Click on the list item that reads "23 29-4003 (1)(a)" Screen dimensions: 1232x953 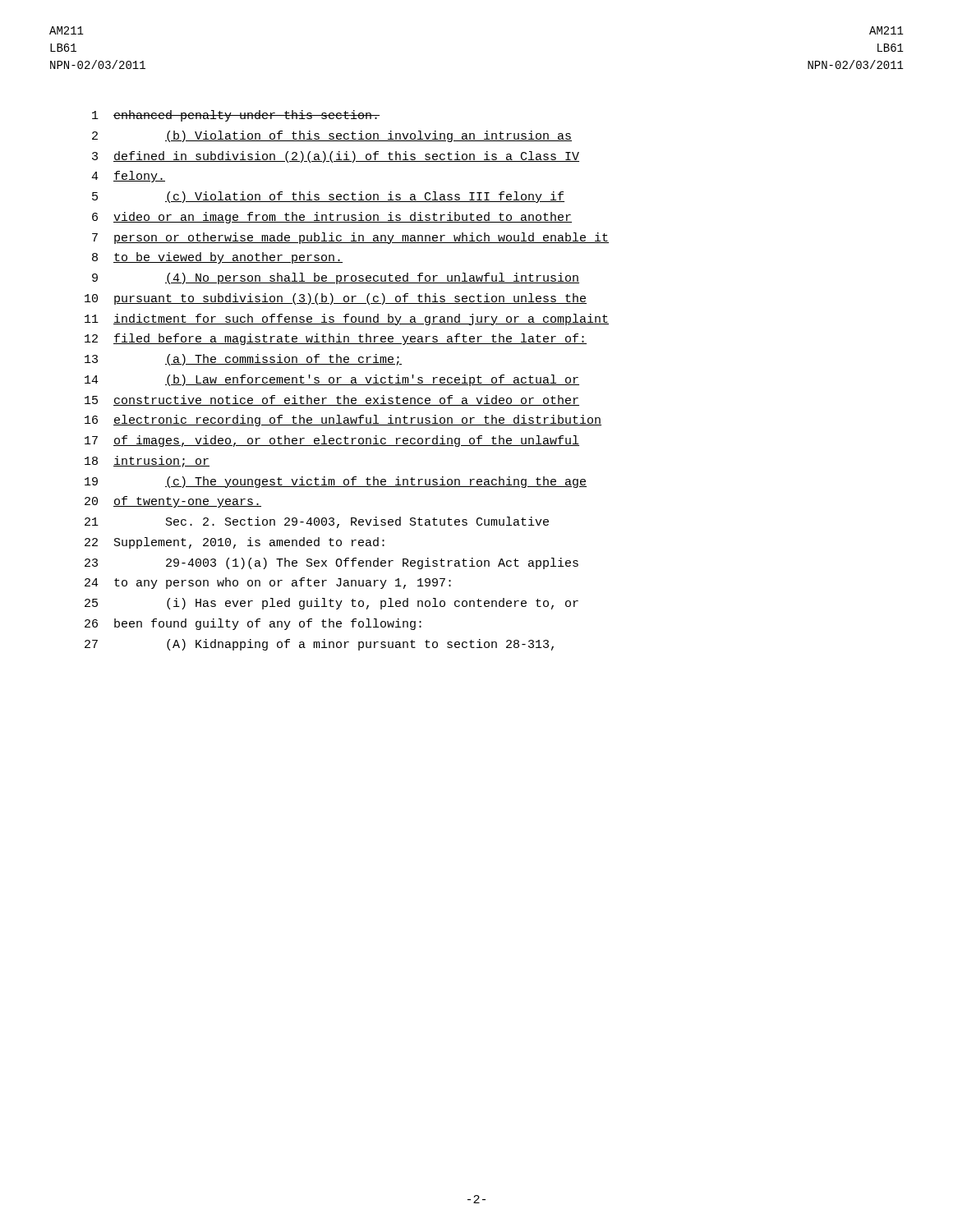pos(476,564)
